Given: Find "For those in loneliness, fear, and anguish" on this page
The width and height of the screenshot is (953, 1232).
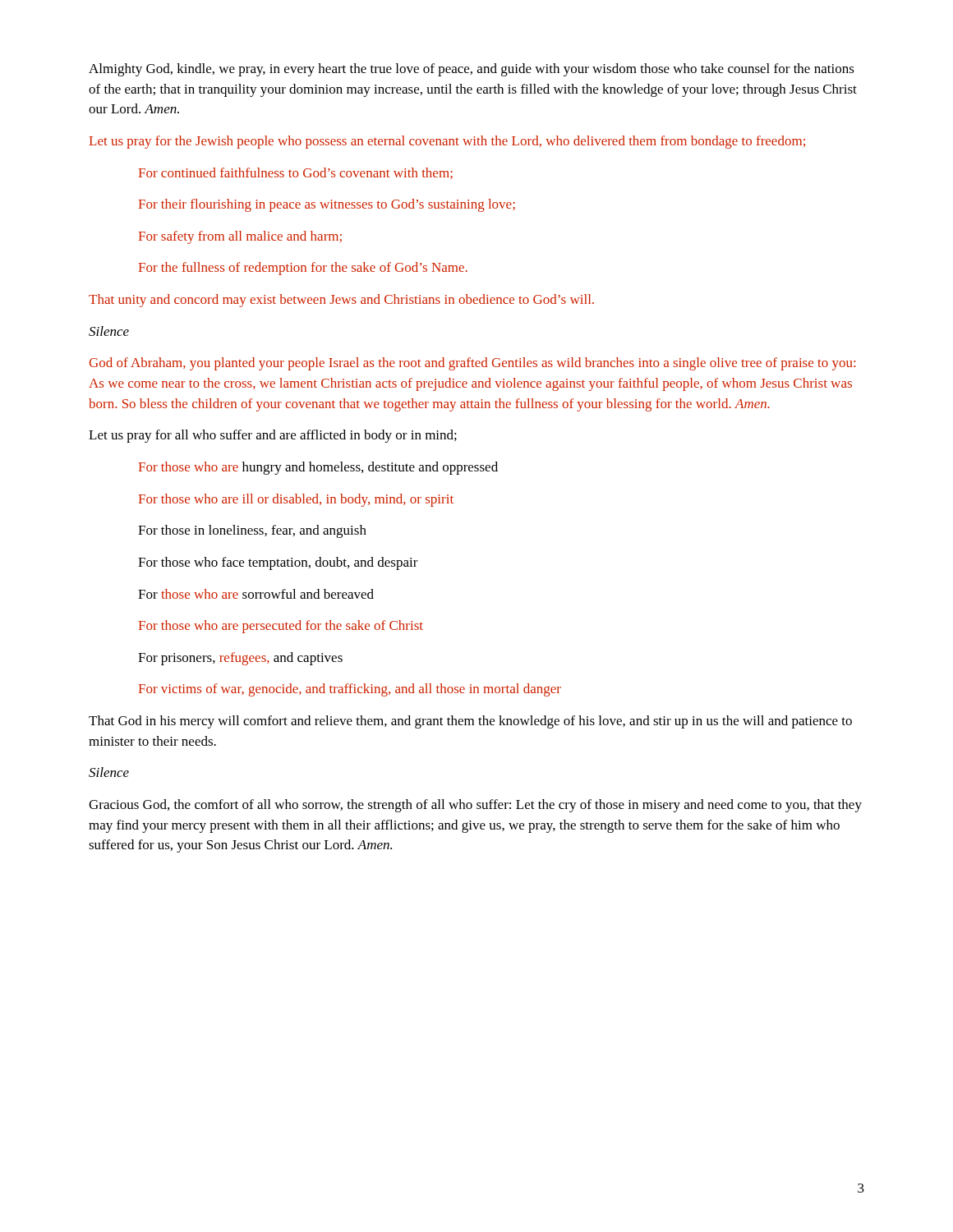Looking at the screenshot, I should (x=252, y=531).
